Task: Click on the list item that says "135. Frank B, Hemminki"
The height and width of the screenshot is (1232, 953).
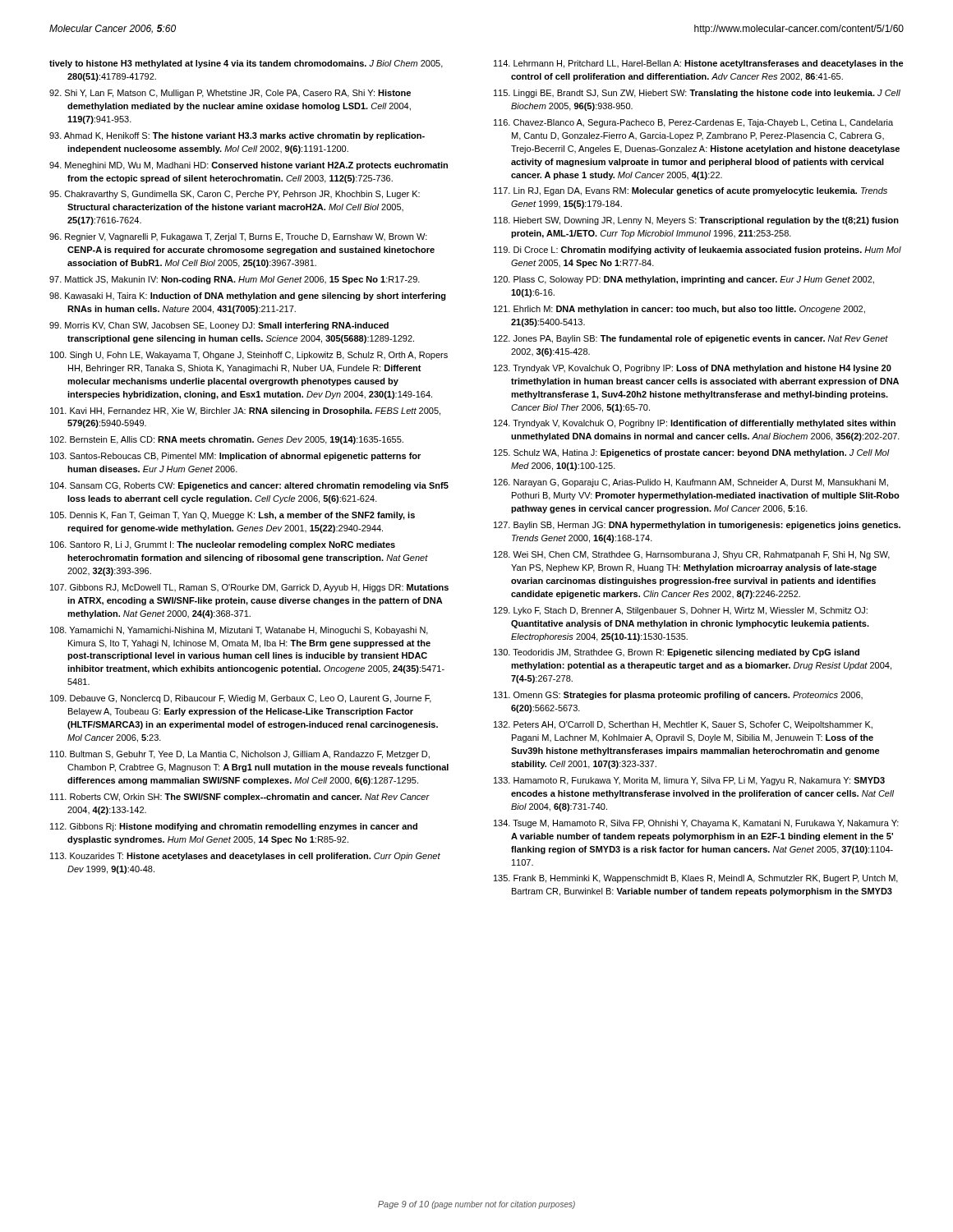Action: 696,885
